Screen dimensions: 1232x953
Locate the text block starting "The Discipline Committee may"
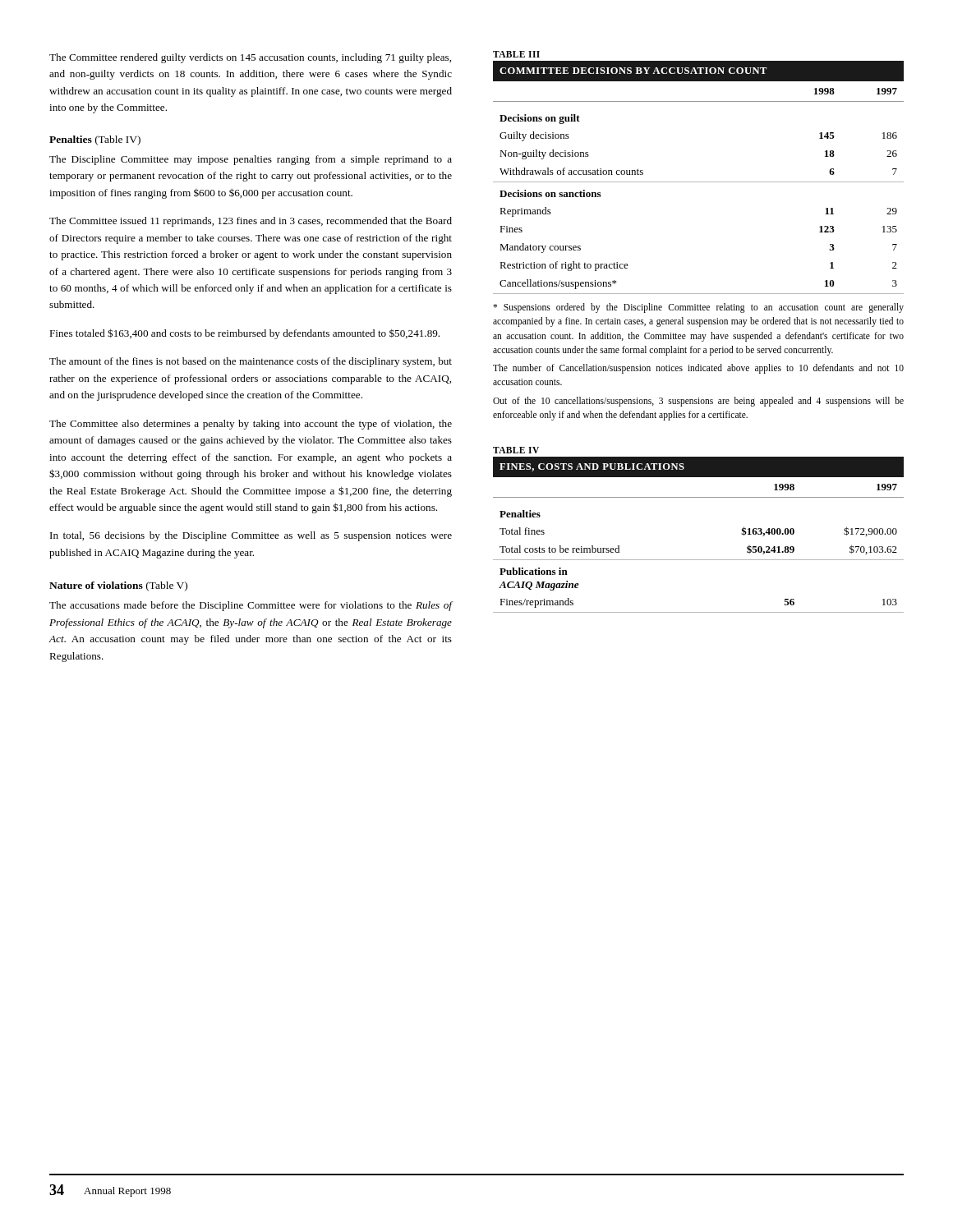[251, 176]
